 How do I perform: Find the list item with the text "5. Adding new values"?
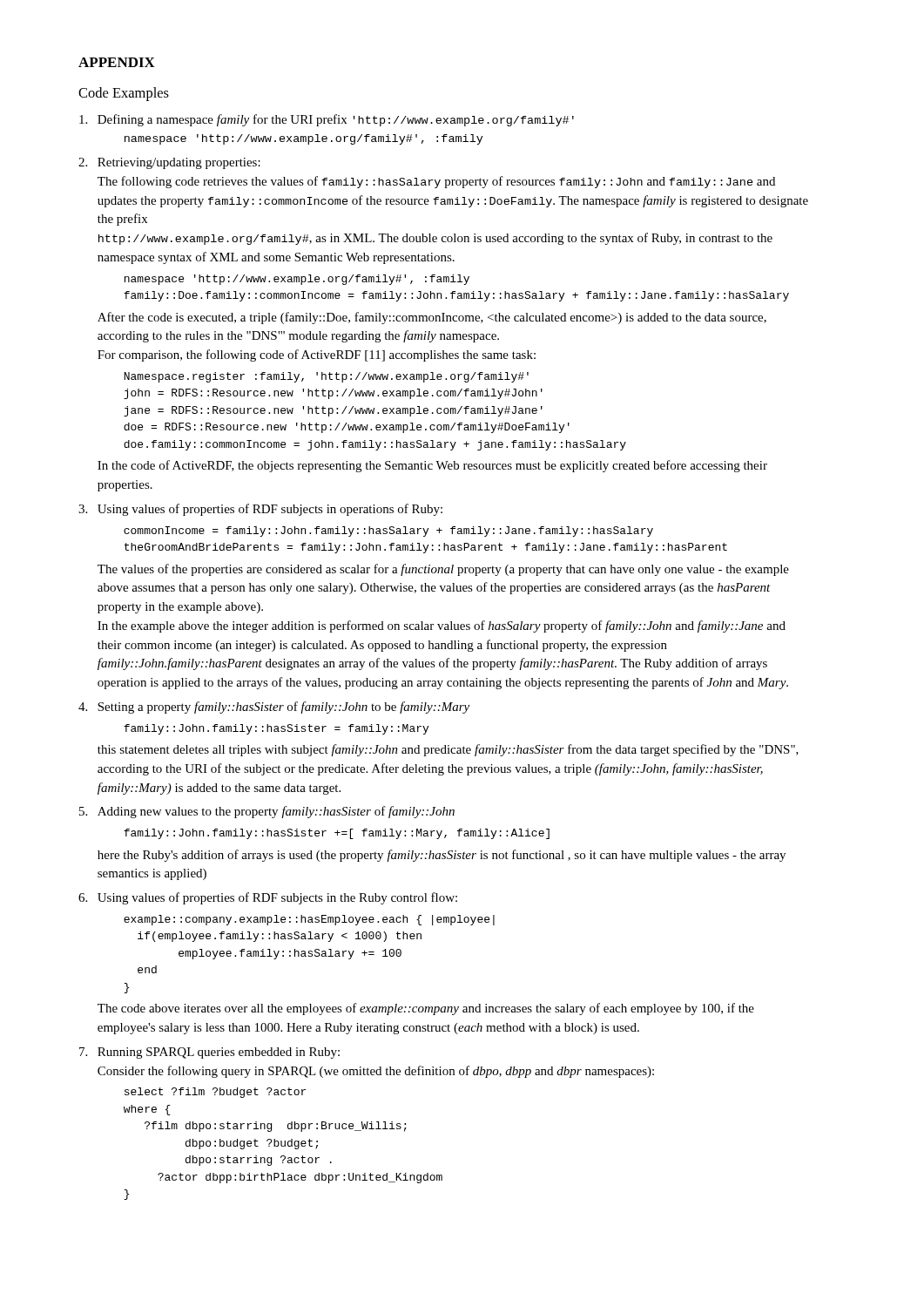pyautogui.click(x=445, y=843)
